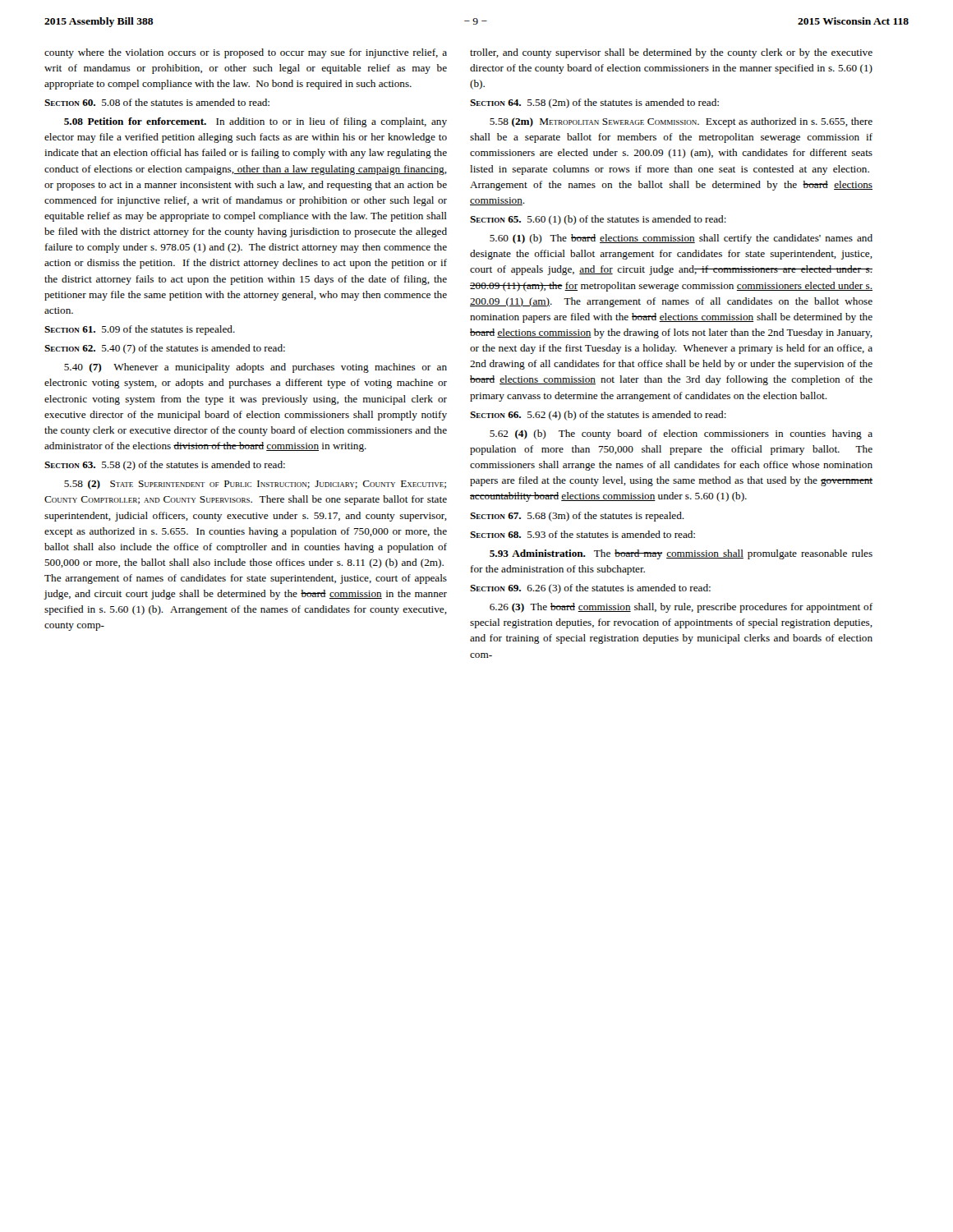
Task: Select the text block with the text "Section 68. 5.93 of the statutes is amended"
Action: click(671, 534)
